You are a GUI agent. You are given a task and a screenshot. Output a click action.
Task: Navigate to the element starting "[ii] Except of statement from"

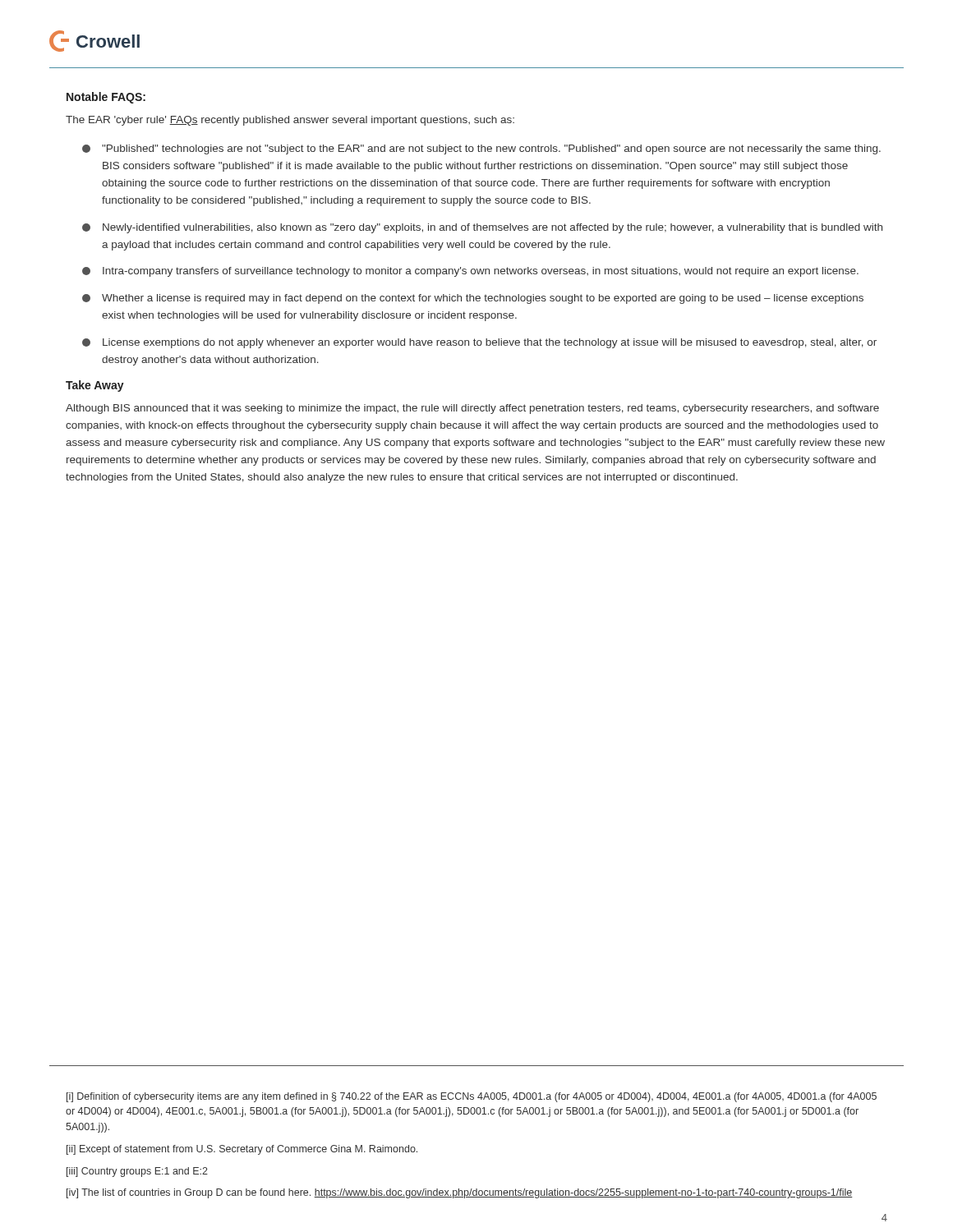click(x=242, y=1149)
